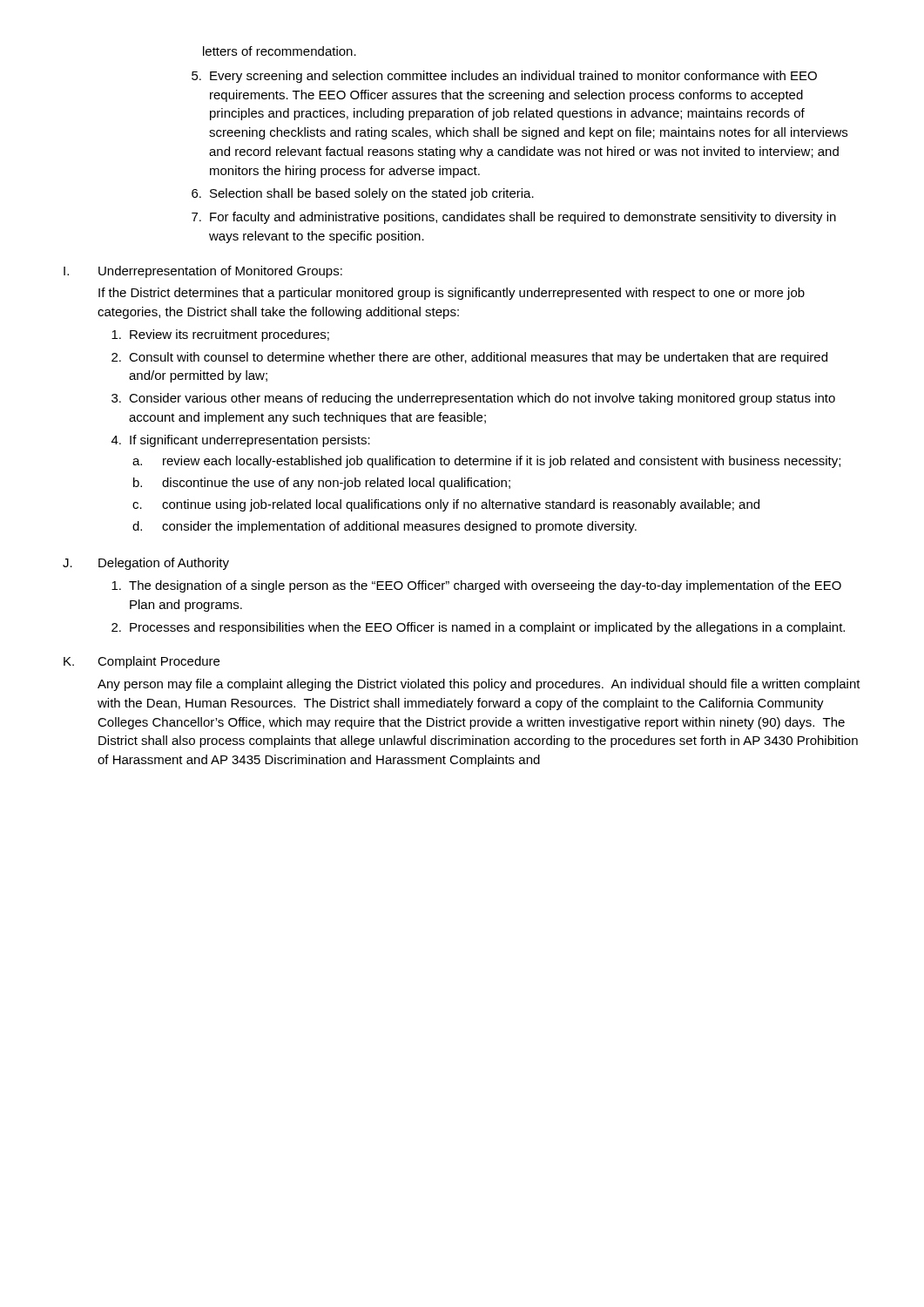
Task: Find the list item that says "6. Selection shall be based solely on the"
Action: click(519, 194)
